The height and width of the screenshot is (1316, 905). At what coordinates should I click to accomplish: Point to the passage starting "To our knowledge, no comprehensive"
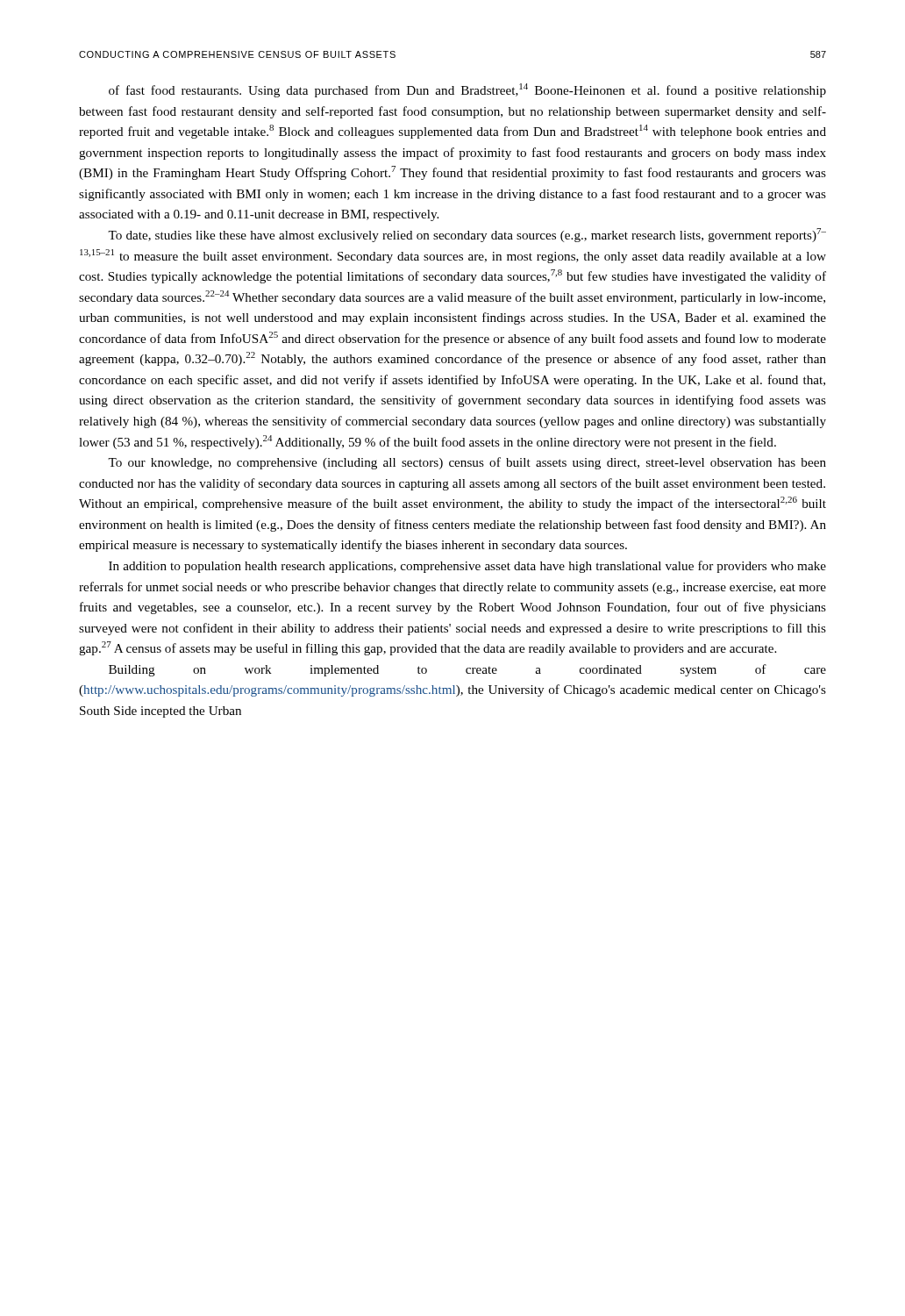click(x=452, y=504)
